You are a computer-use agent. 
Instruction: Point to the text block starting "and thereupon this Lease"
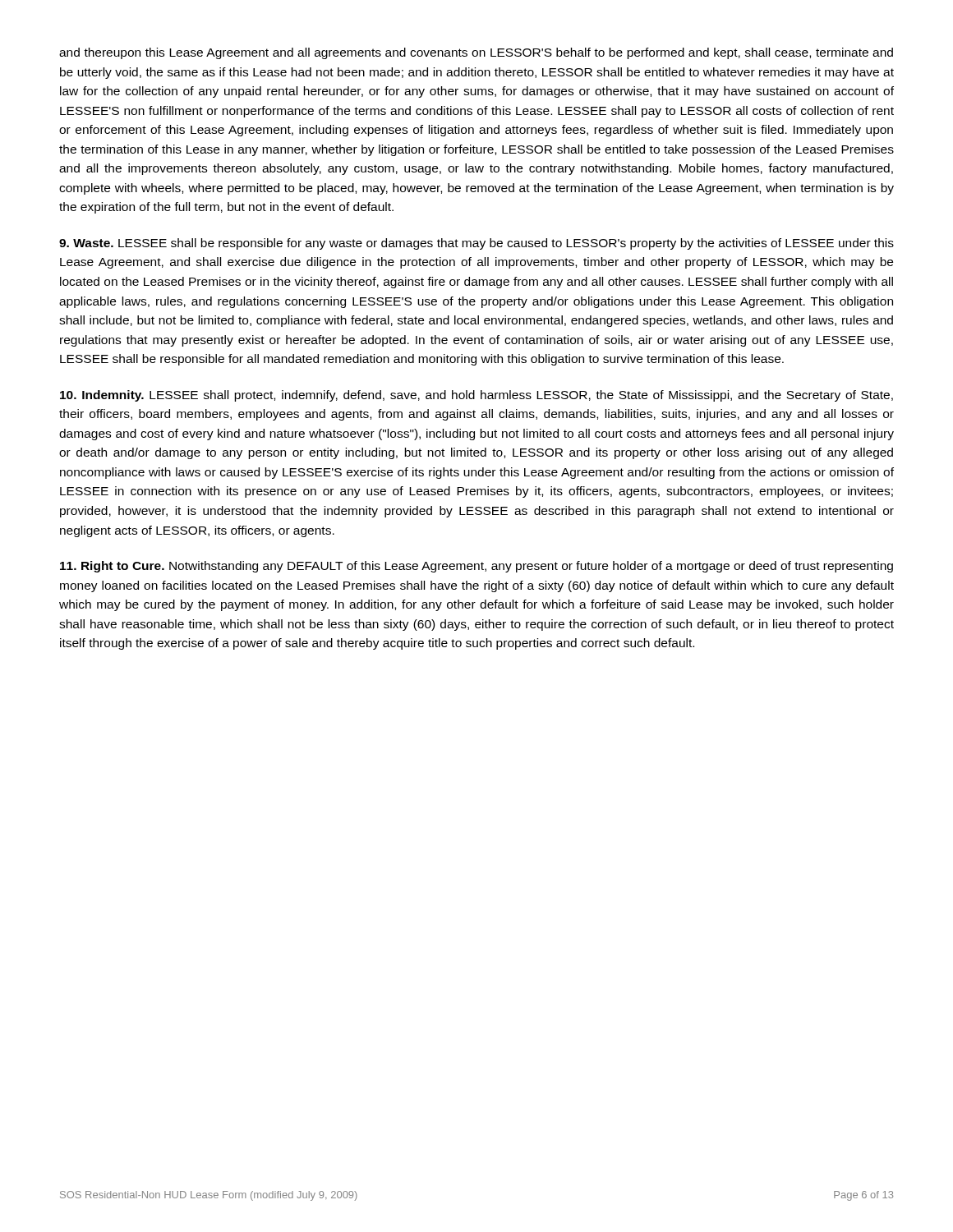(x=476, y=130)
